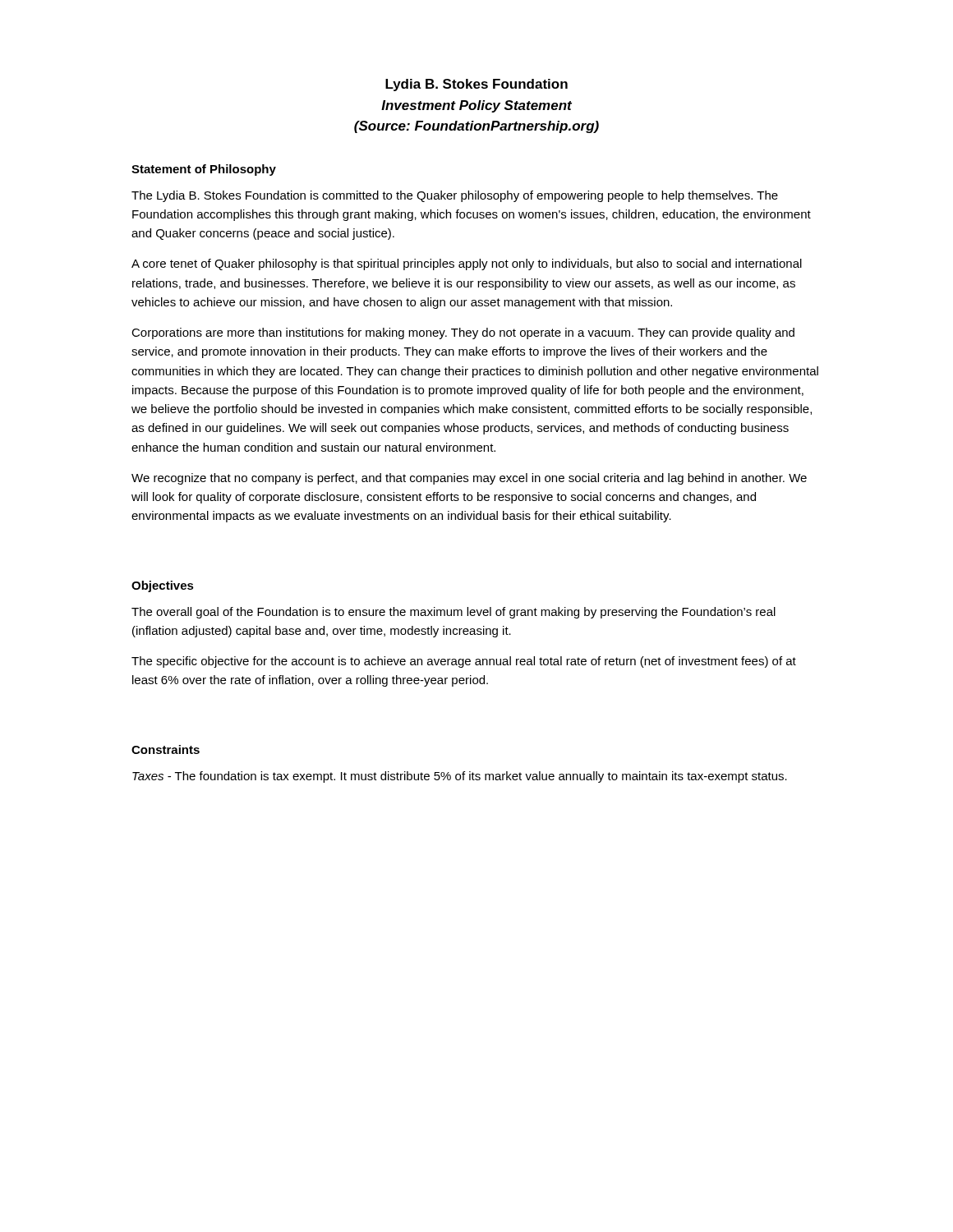This screenshot has width=953, height=1232.
Task: Click on the text block with the text "Corporations are more than institutions for making money."
Action: pos(475,389)
